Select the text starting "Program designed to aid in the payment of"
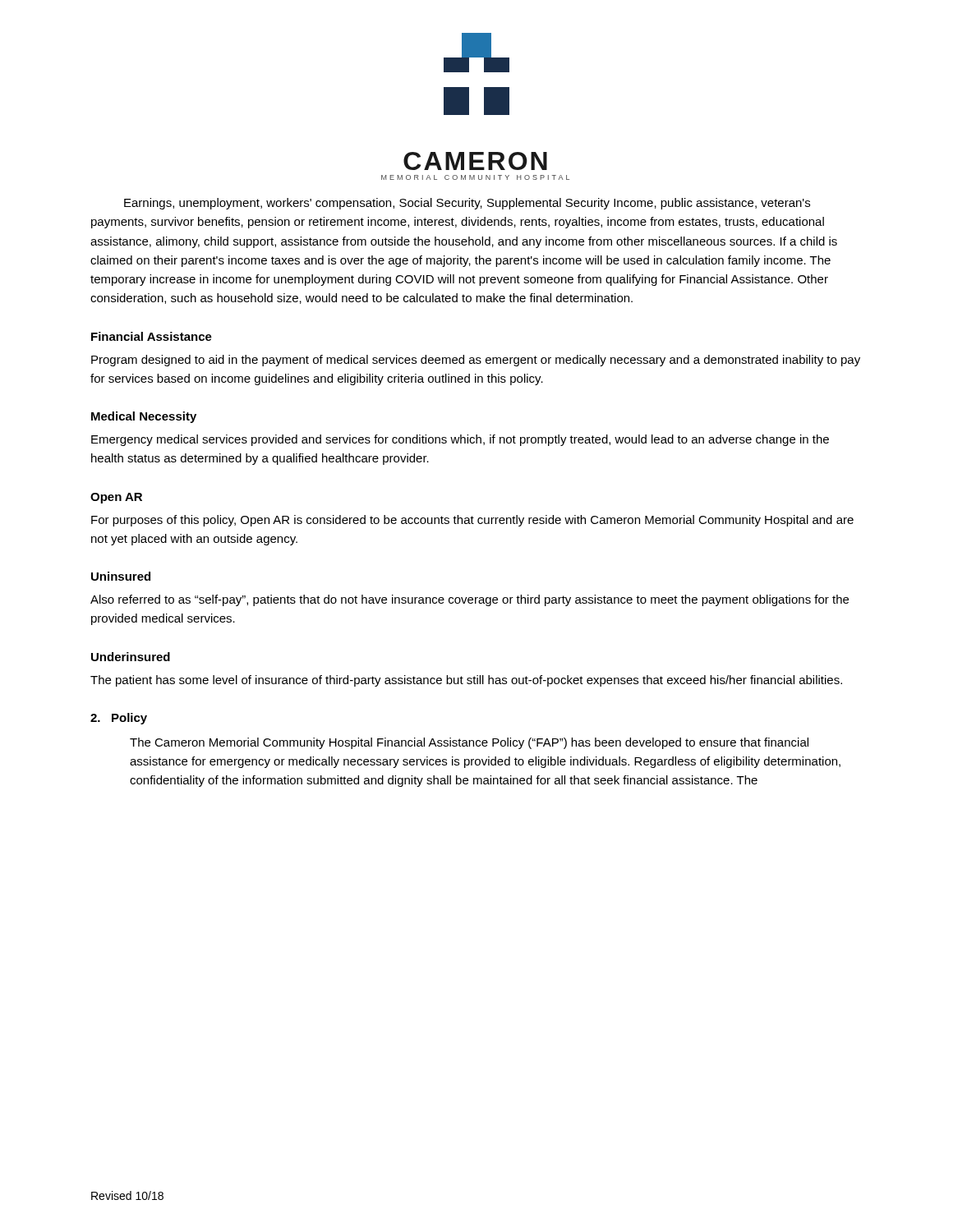This screenshot has width=953, height=1232. [x=475, y=368]
